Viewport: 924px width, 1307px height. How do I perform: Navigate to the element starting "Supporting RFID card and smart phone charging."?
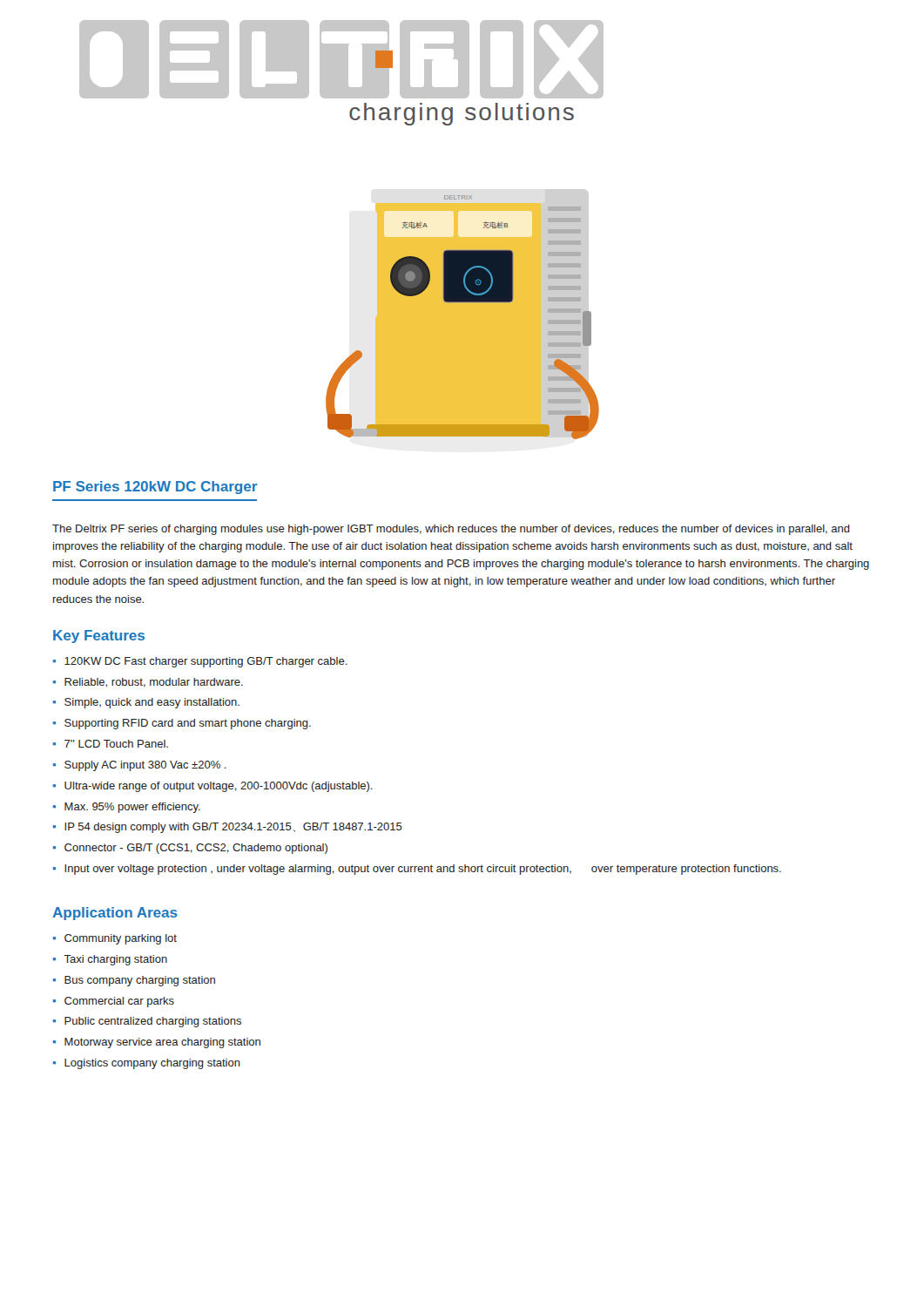188,723
